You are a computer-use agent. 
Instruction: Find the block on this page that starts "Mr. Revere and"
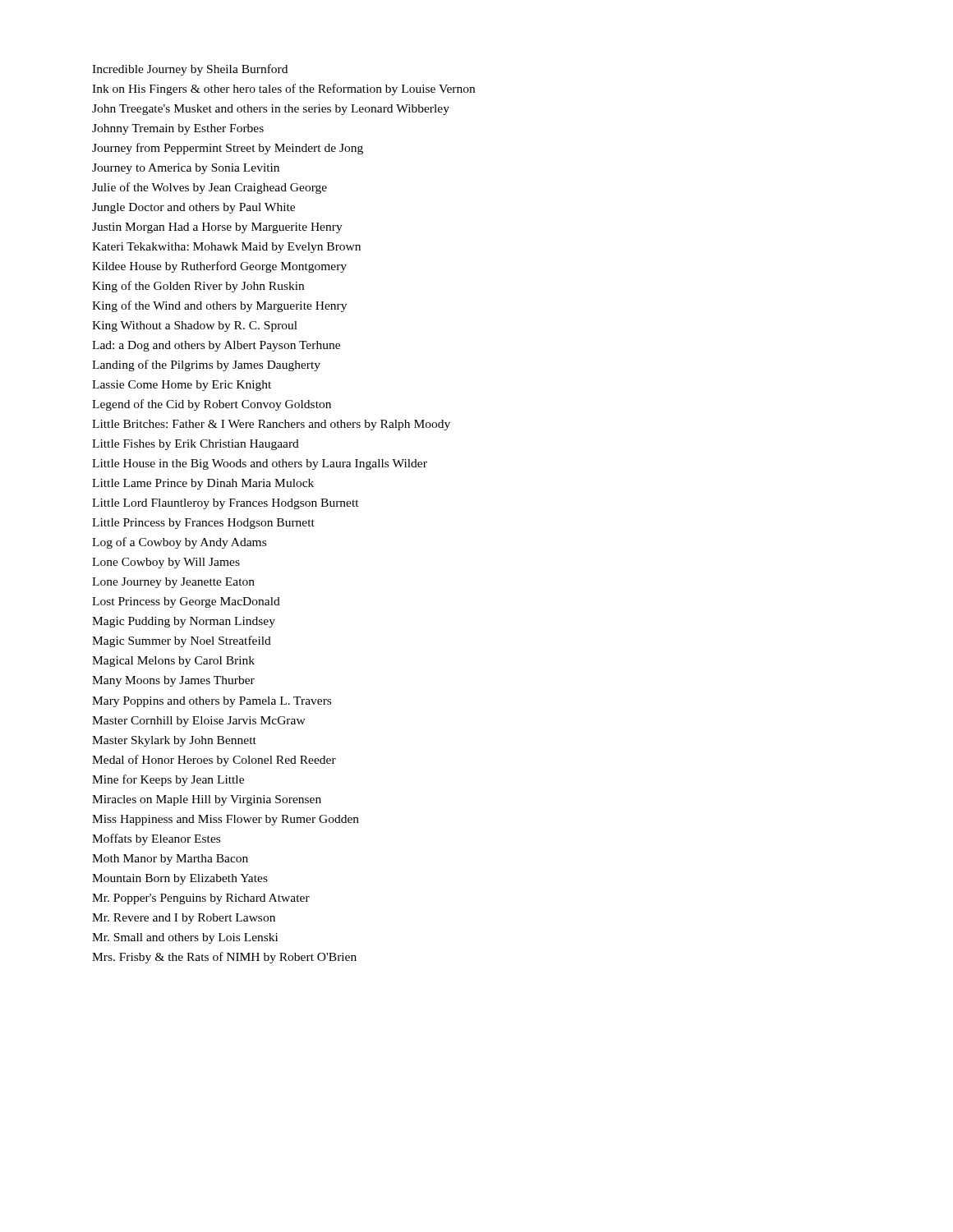pyautogui.click(x=184, y=917)
